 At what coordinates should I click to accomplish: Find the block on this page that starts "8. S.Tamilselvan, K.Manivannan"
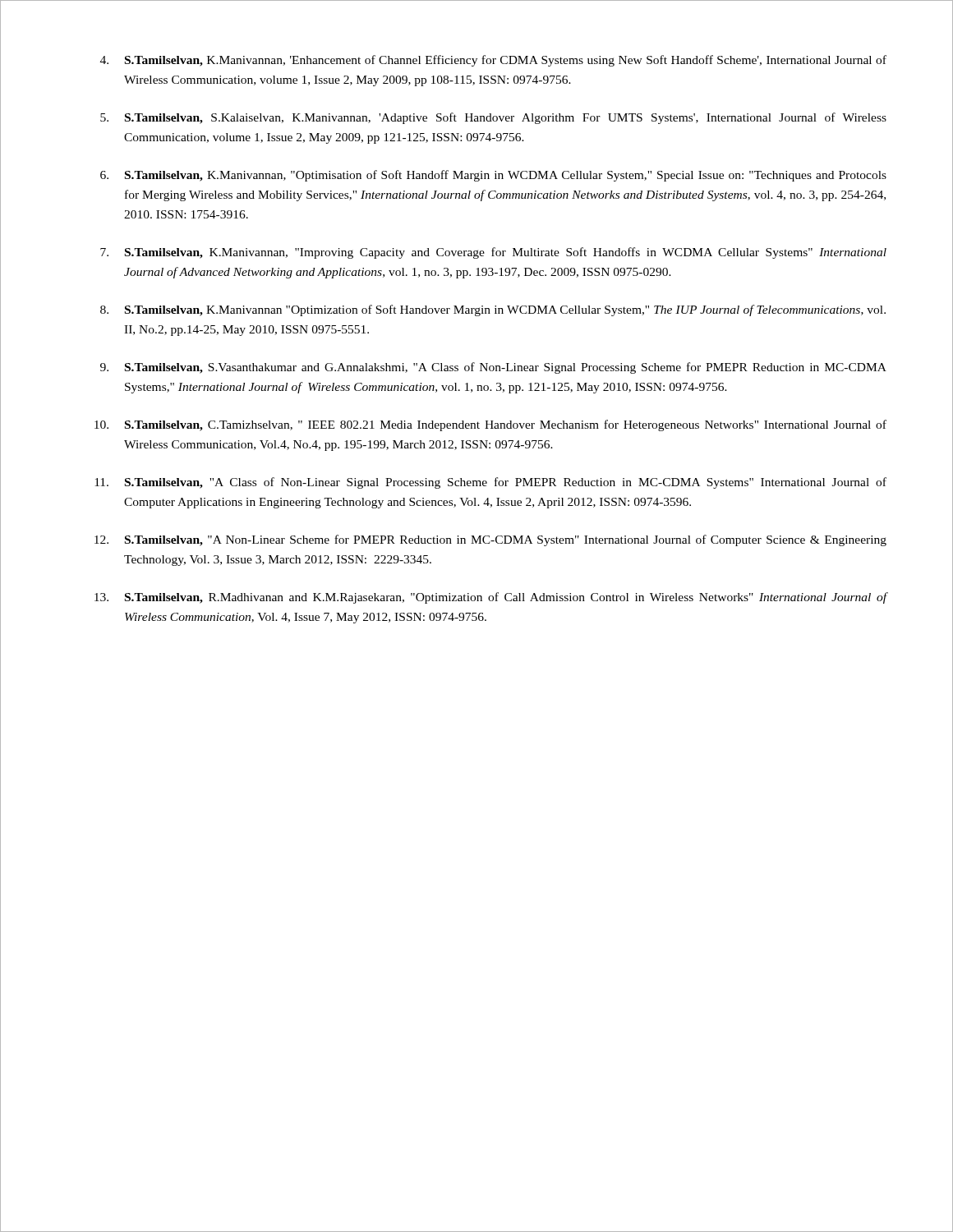(476, 320)
